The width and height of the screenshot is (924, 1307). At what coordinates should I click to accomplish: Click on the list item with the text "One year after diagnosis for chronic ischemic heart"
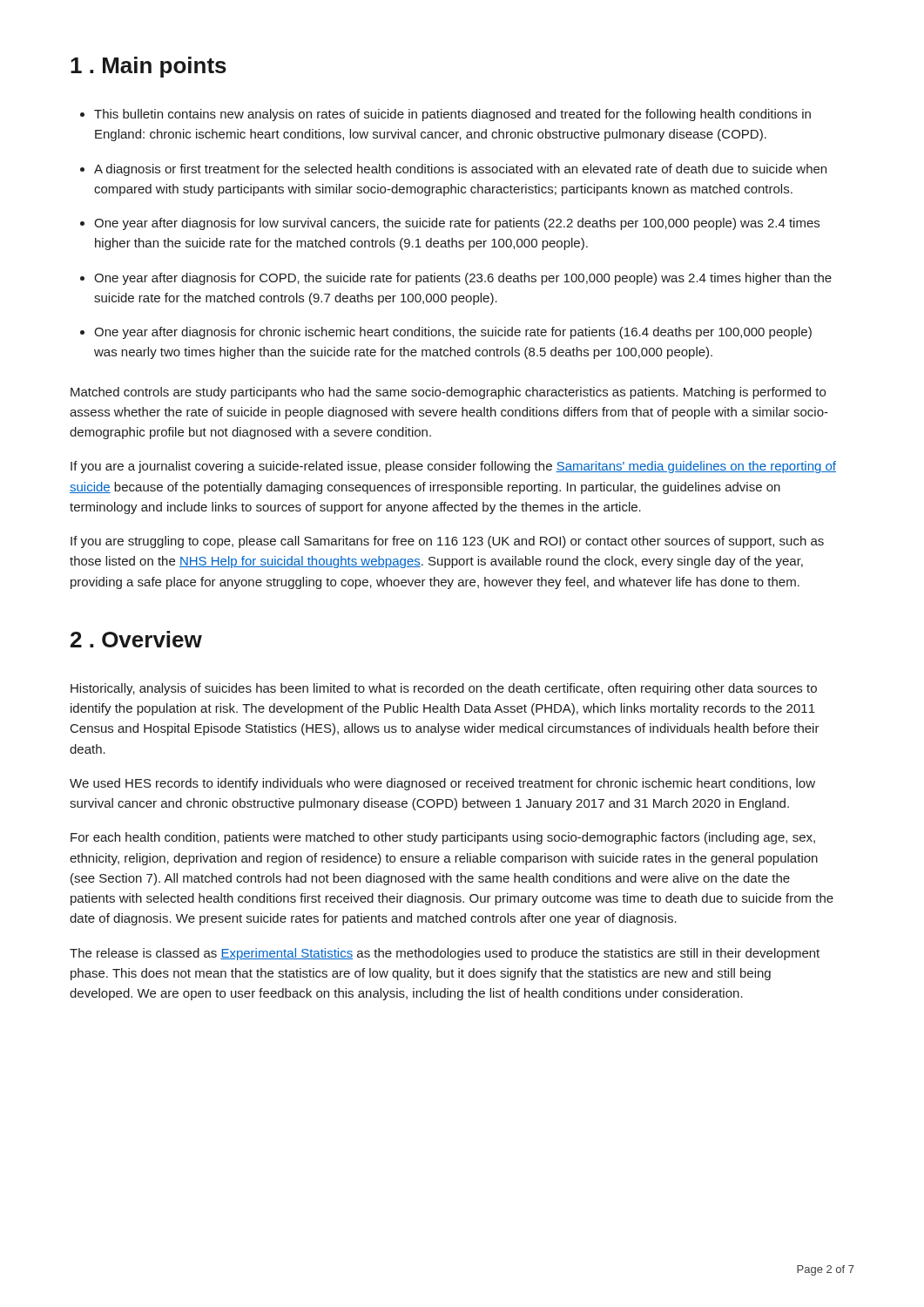(x=453, y=342)
